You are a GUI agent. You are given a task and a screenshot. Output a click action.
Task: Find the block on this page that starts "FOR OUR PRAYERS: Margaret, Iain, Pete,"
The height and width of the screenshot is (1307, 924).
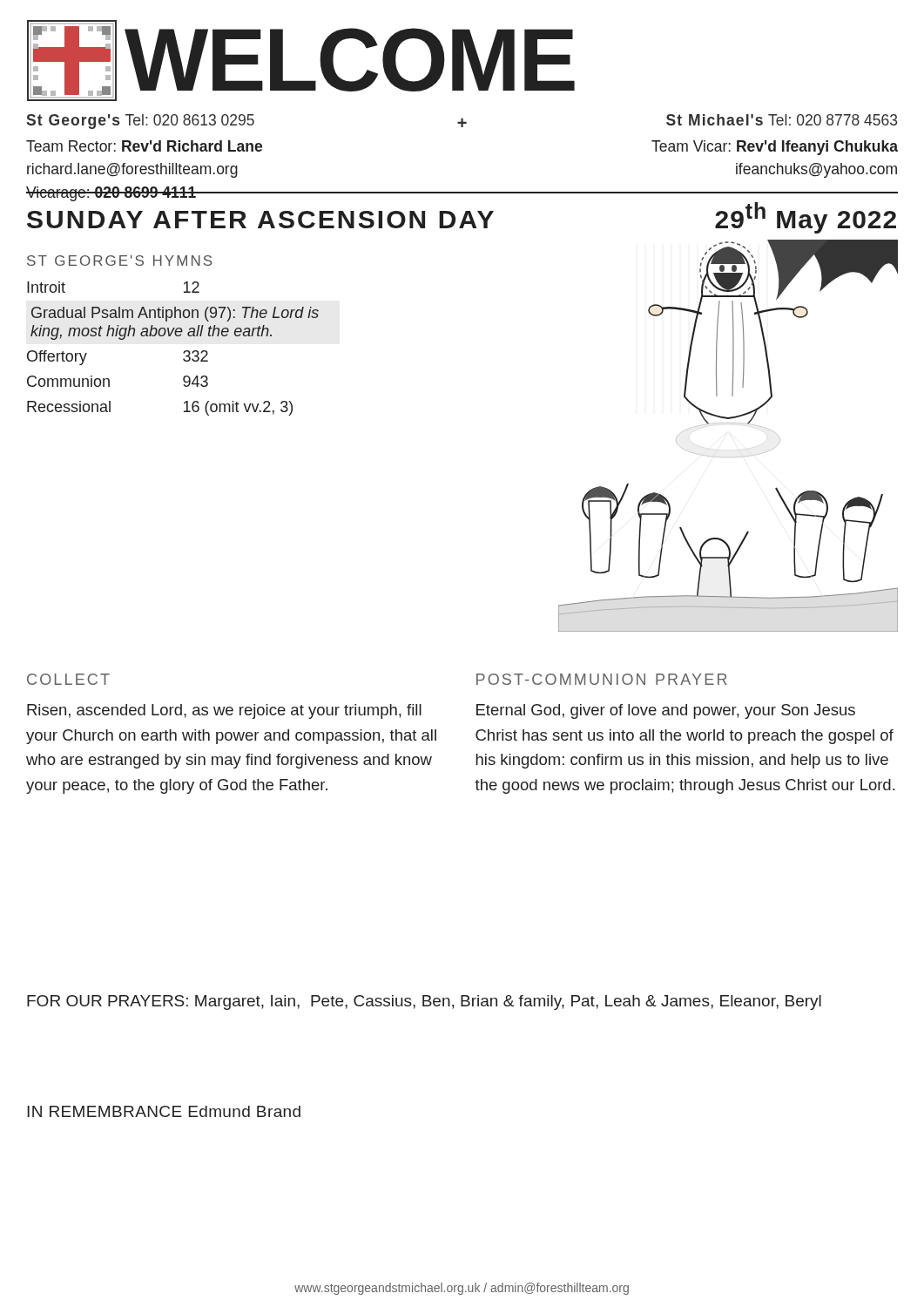coord(462,1001)
